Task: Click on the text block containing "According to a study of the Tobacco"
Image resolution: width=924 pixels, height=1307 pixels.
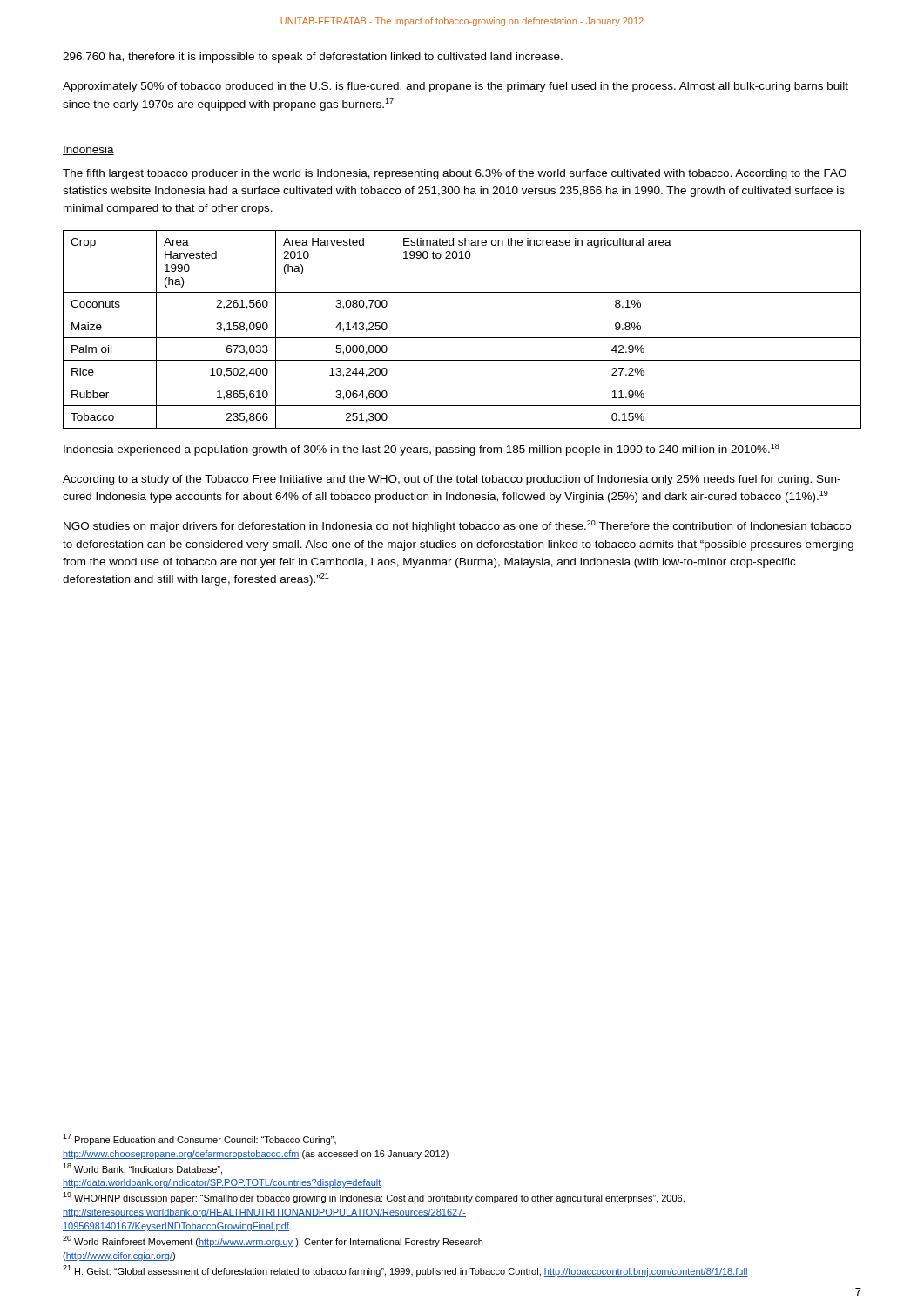Action: pos(462,488)
